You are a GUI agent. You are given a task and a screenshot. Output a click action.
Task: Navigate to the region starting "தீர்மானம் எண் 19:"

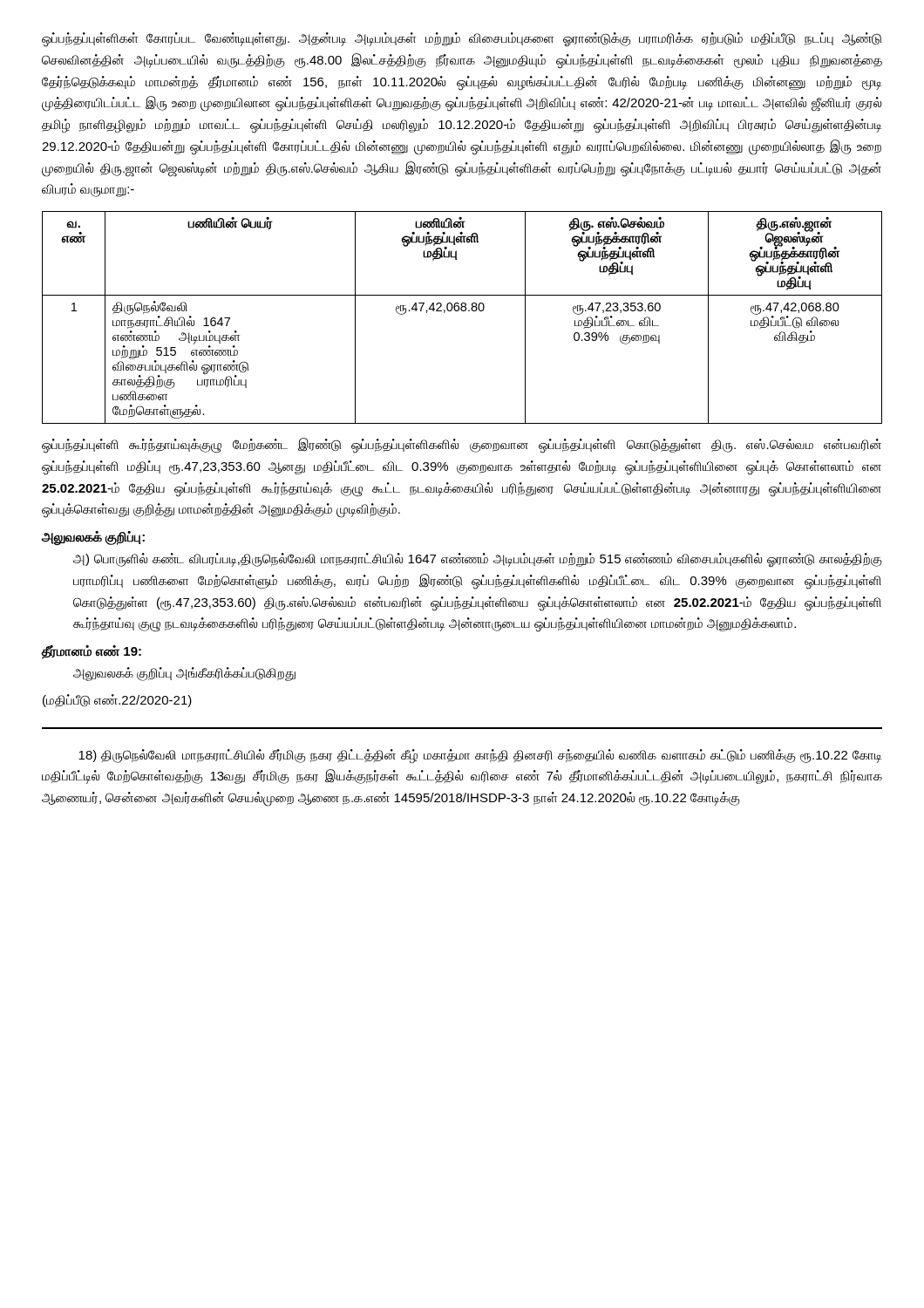pyautogui.click(x=92, y=651)
